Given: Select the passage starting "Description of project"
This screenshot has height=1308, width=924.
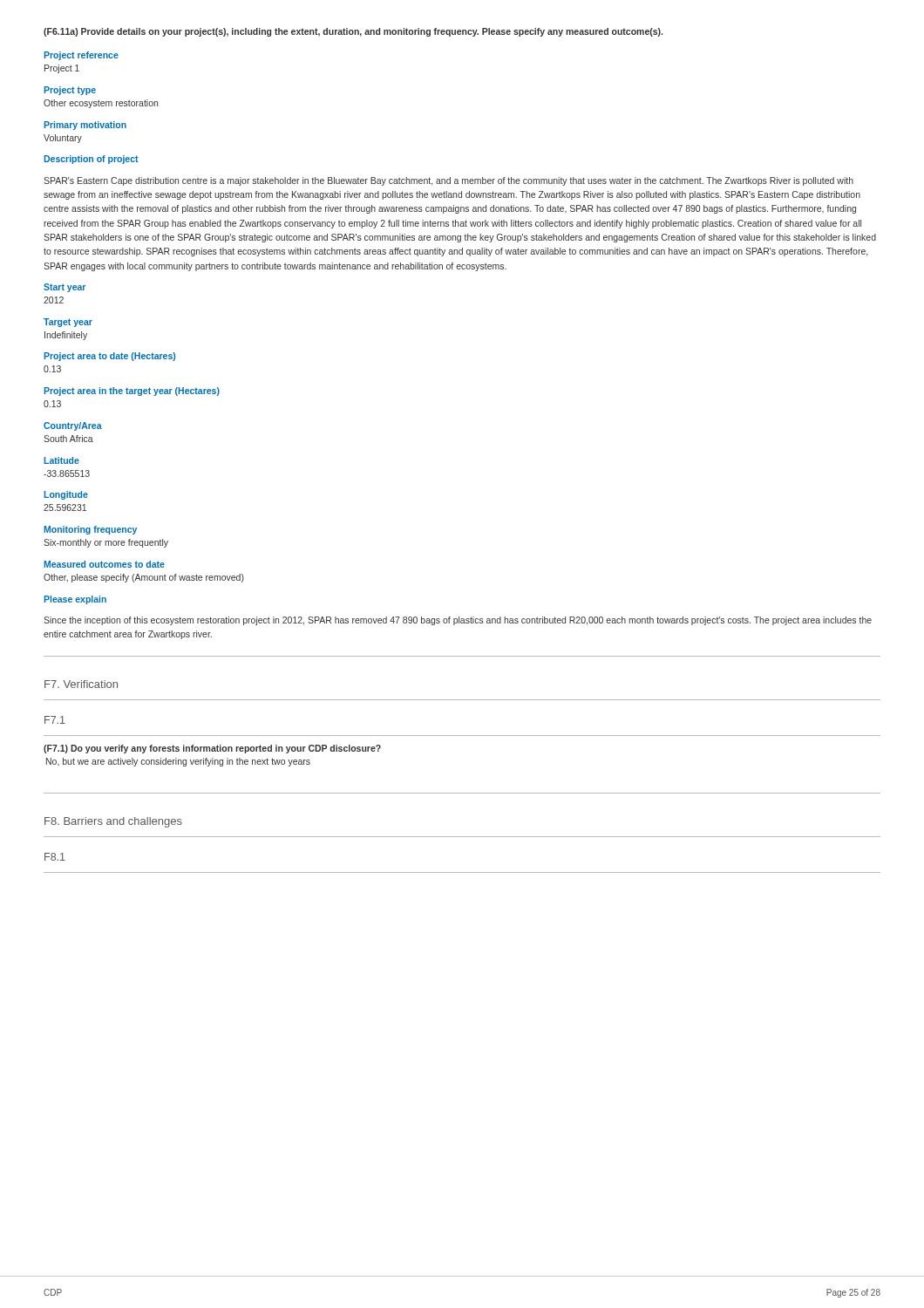Looking at the screenshot, I should [91, 160].
